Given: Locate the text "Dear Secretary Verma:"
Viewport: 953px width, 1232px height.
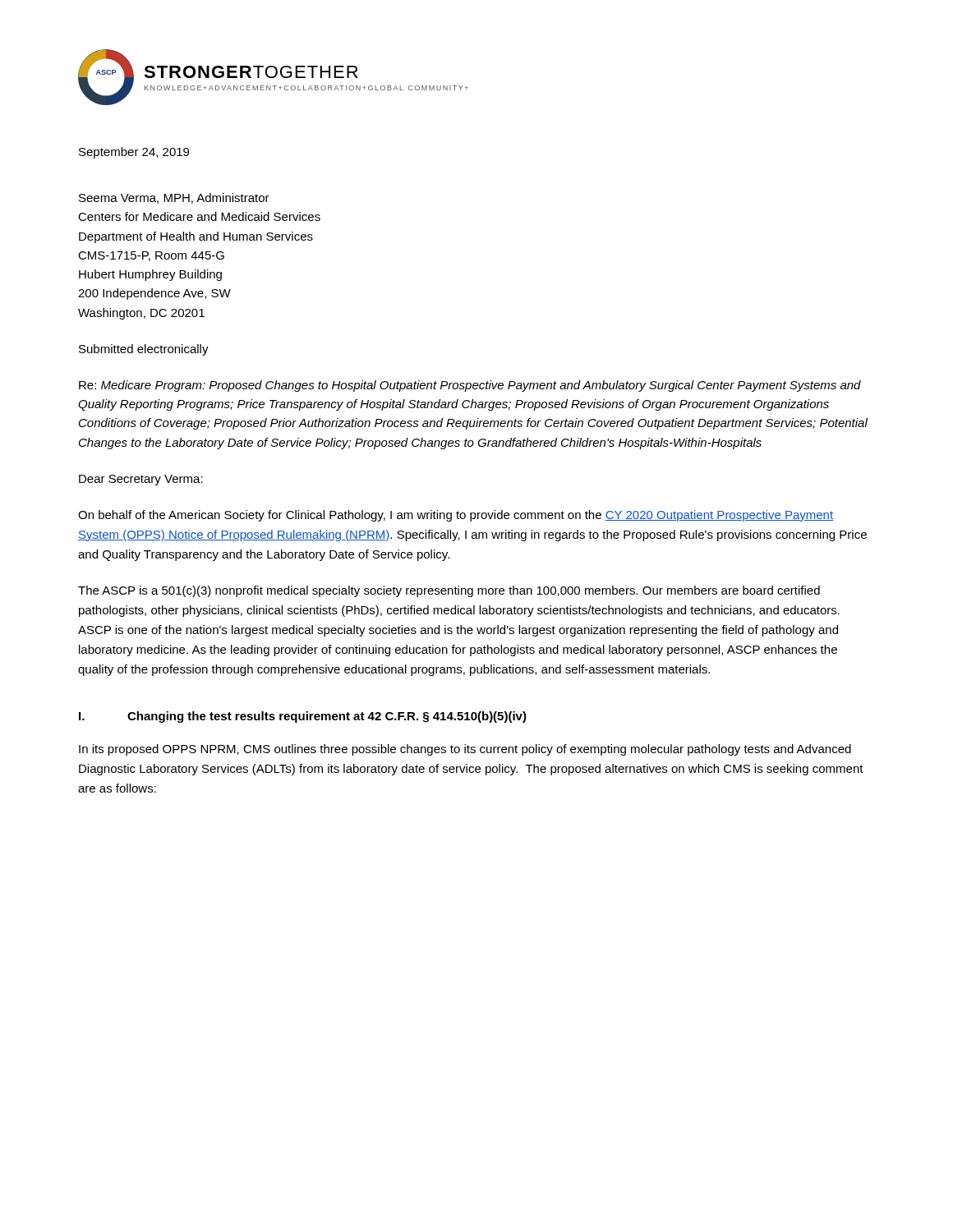Looking at the screenshot, I should [x=141, y=478].
